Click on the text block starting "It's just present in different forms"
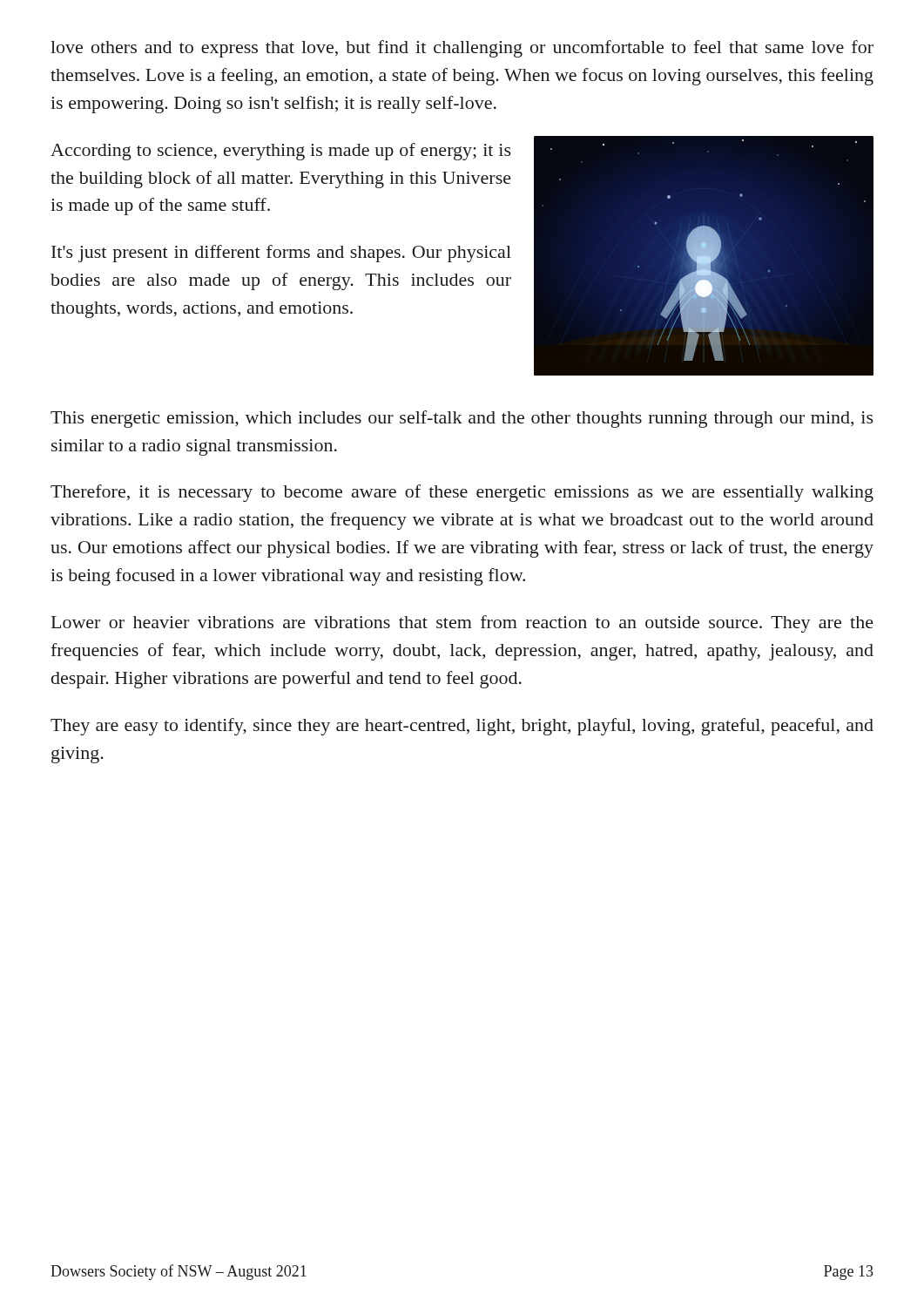This screenshot has height=1307, width=924. (281, 279)
